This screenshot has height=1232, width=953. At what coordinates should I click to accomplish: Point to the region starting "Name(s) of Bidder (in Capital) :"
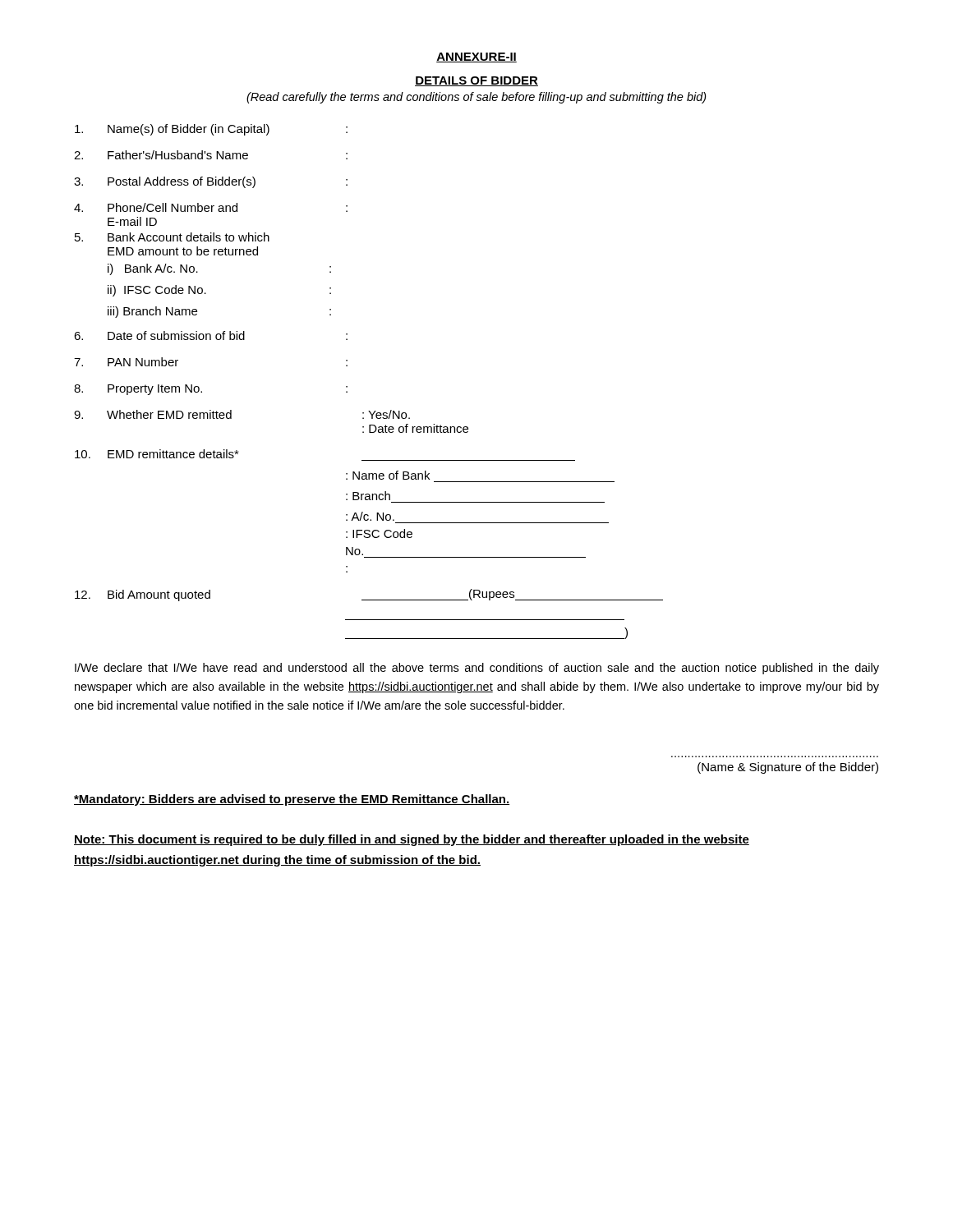tap(211, 130)
